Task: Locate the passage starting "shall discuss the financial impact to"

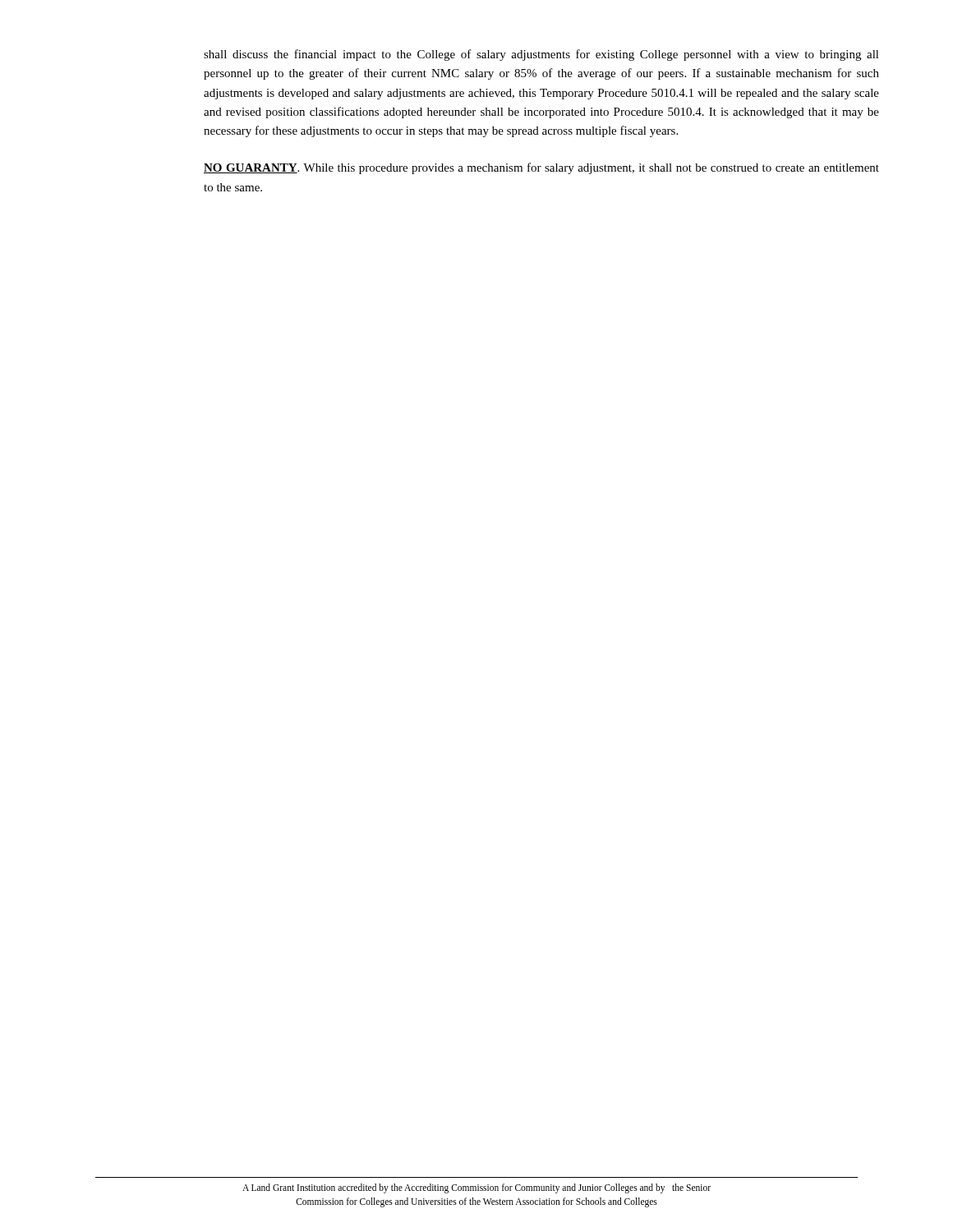Action: 541,121
